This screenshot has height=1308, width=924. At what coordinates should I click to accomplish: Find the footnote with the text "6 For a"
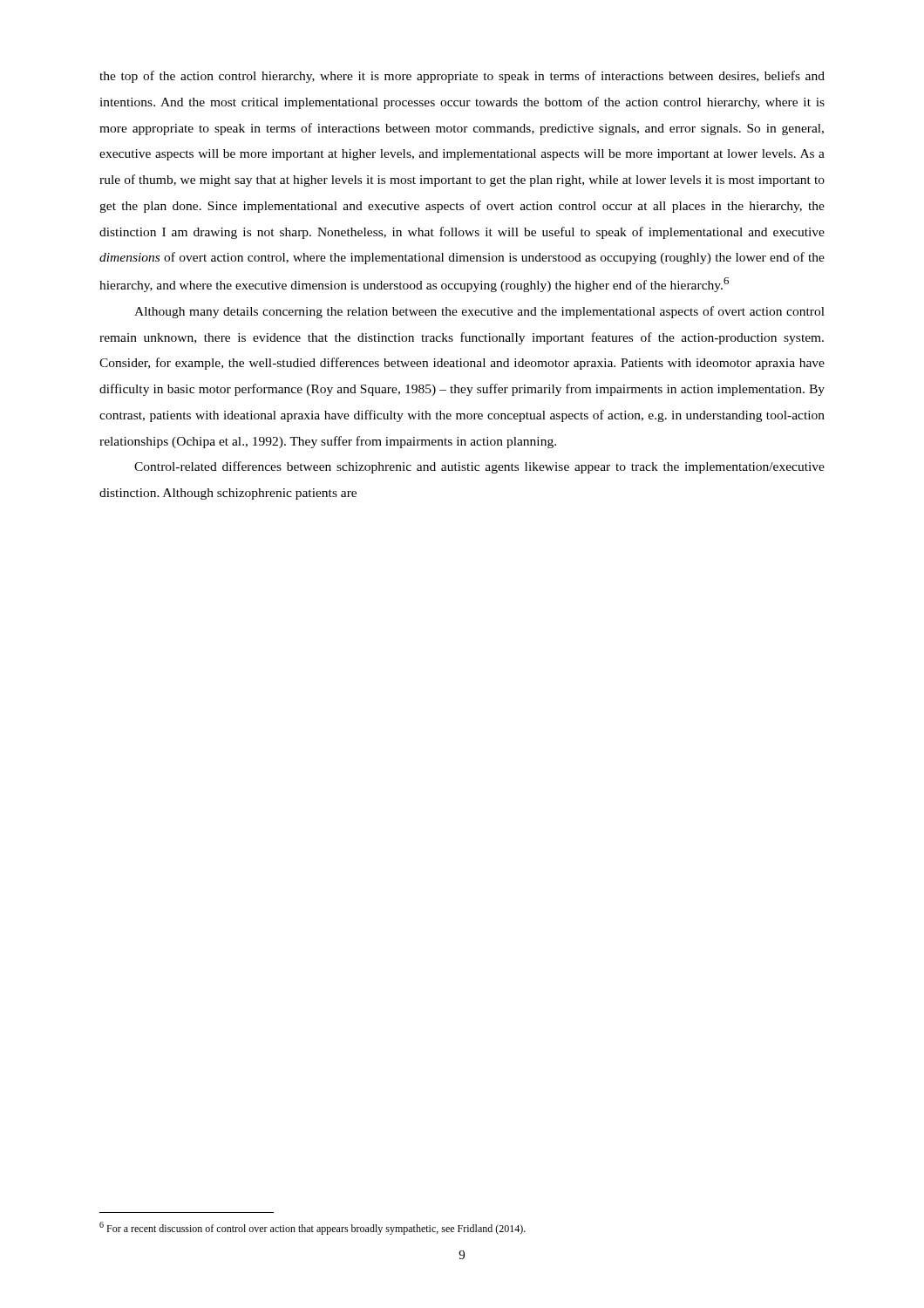pyautogui.click(x=313, y=1227)
